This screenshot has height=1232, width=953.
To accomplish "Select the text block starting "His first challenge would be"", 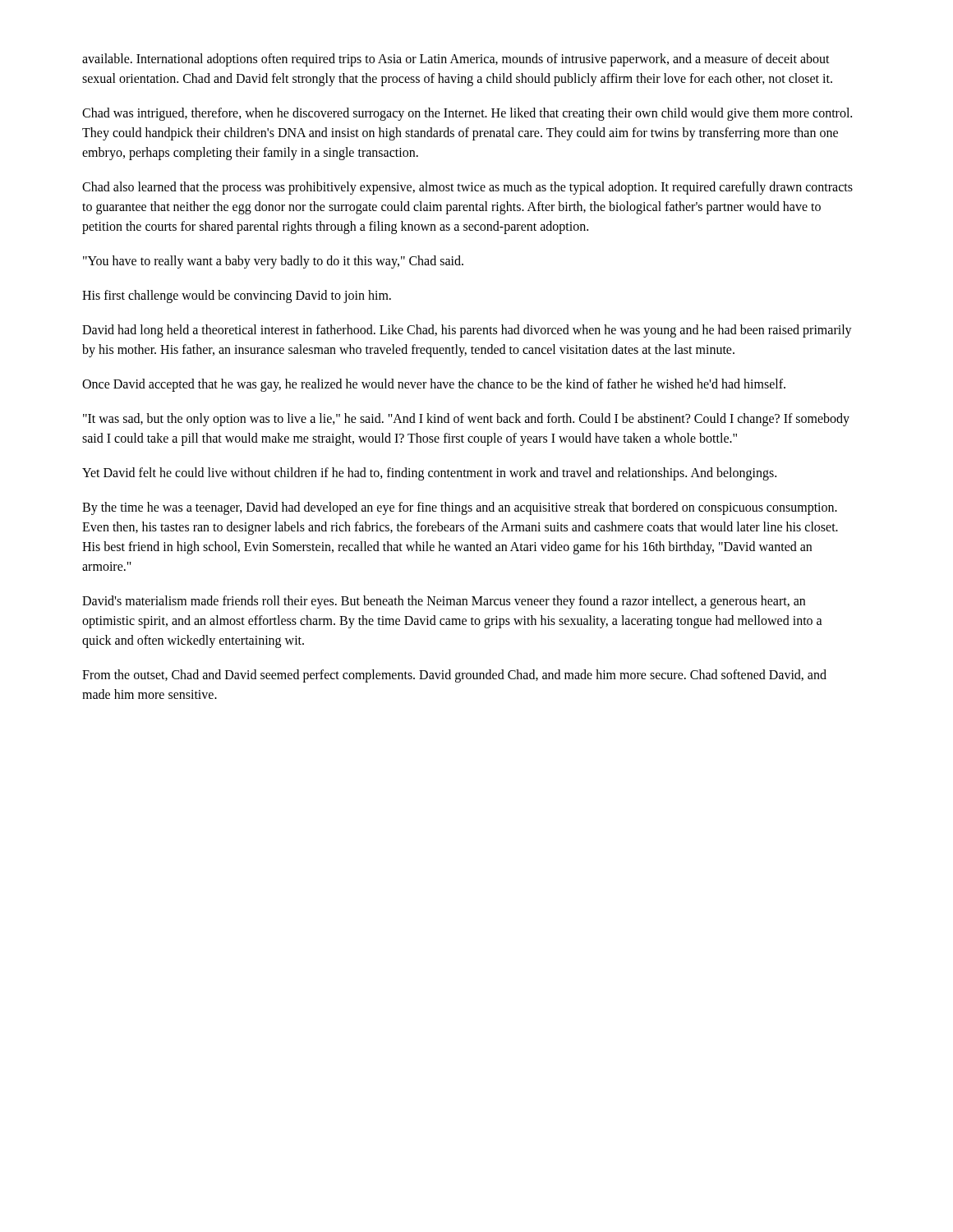I will coord(237,295).
